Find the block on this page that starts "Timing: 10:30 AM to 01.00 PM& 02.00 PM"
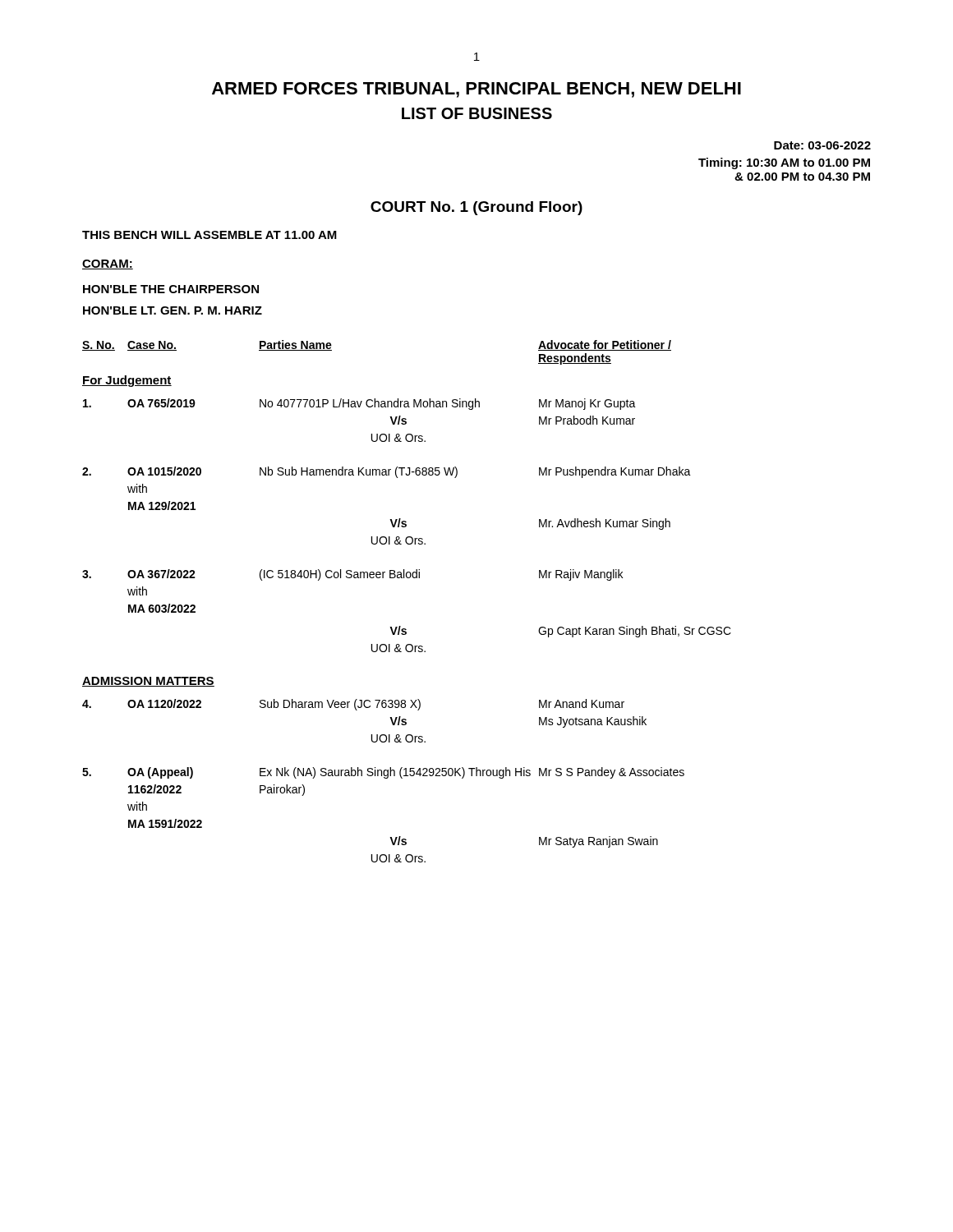953x1232 pixels. click(x=785, y=169)
